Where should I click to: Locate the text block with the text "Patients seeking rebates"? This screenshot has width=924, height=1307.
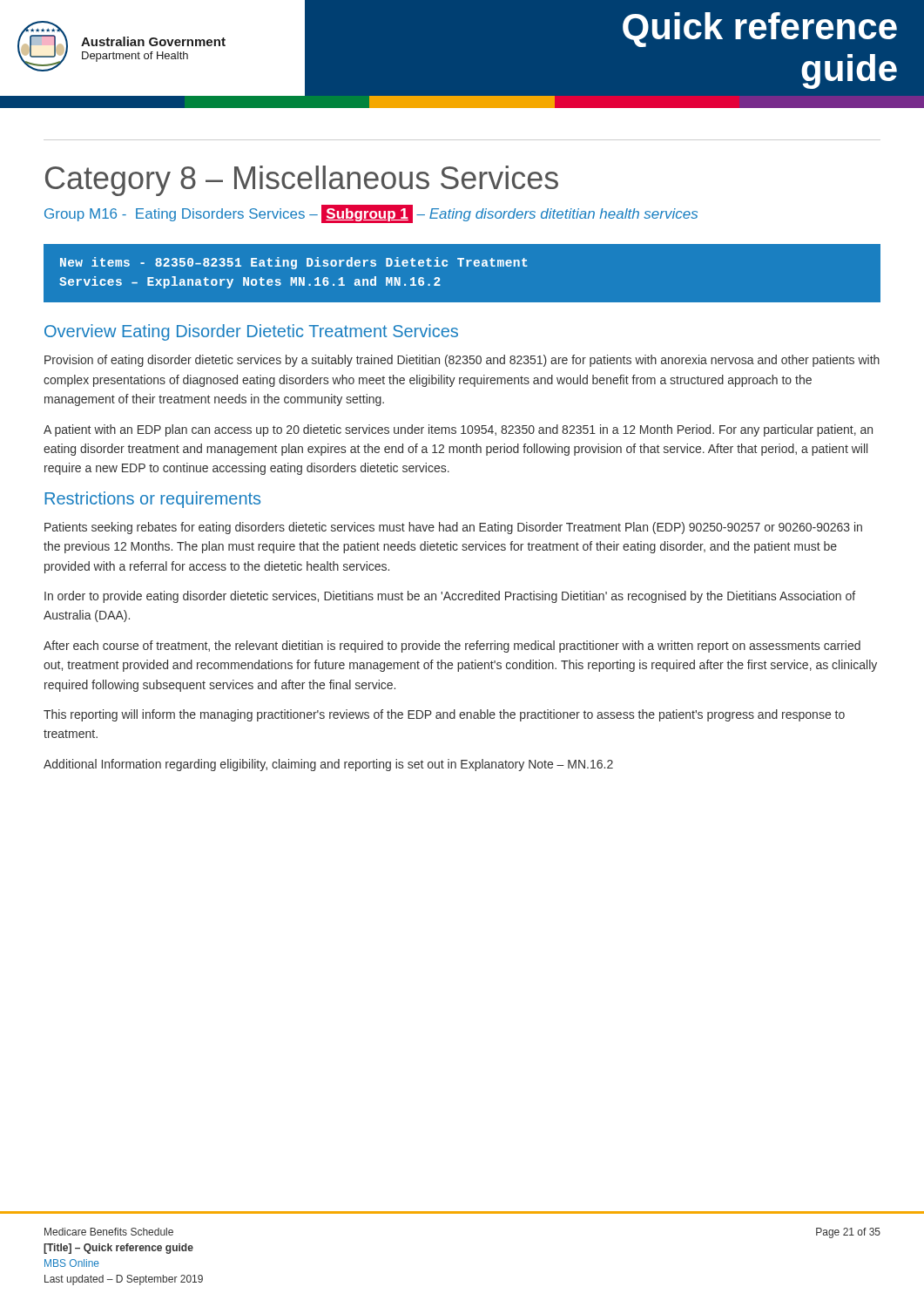(x=462, y=547)
